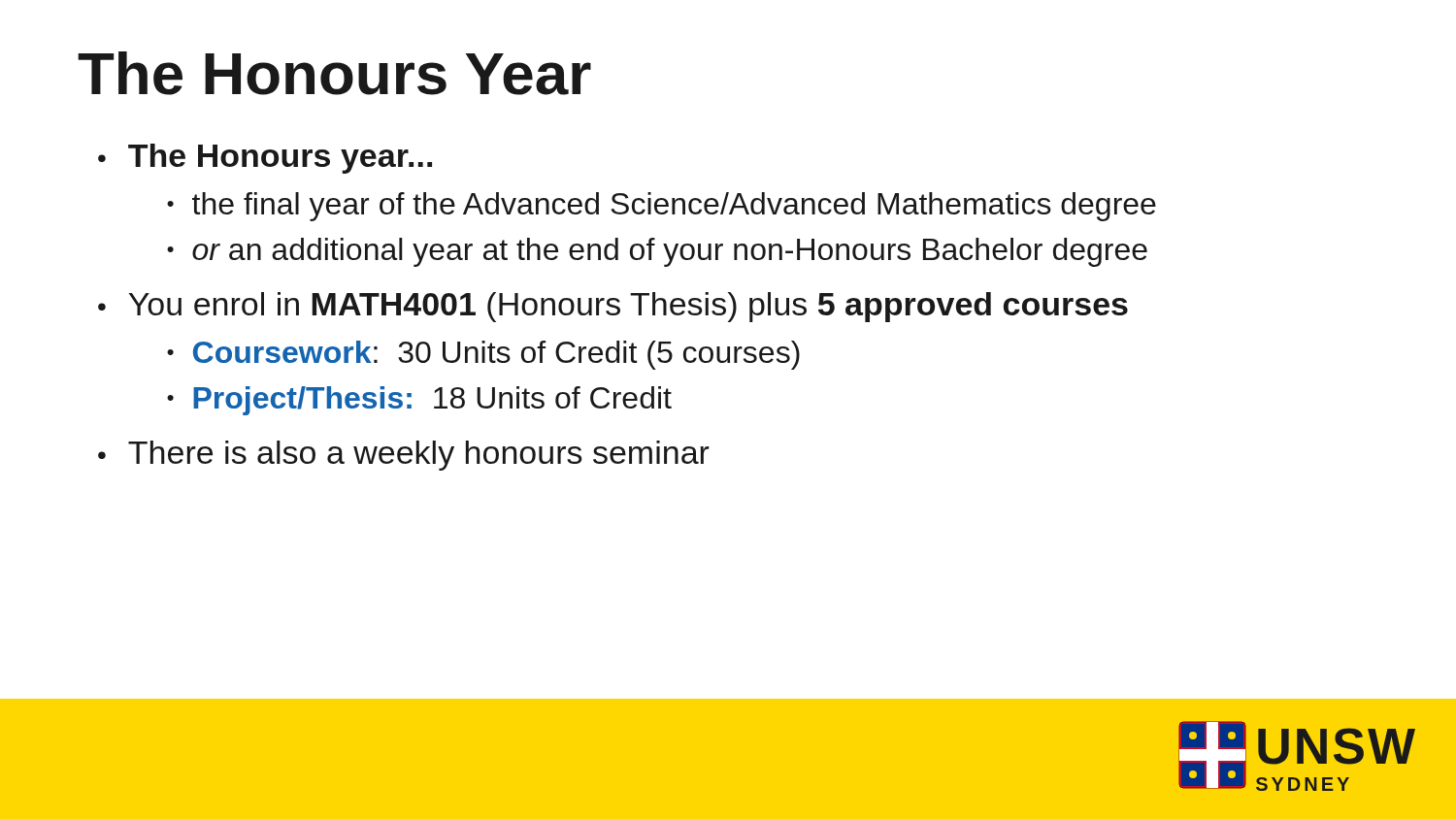Screen dimensions: 819x1456
Task: Click the passage that begins "• the final year of the Advanced Science/Advanced"
Action: (662, 205)
